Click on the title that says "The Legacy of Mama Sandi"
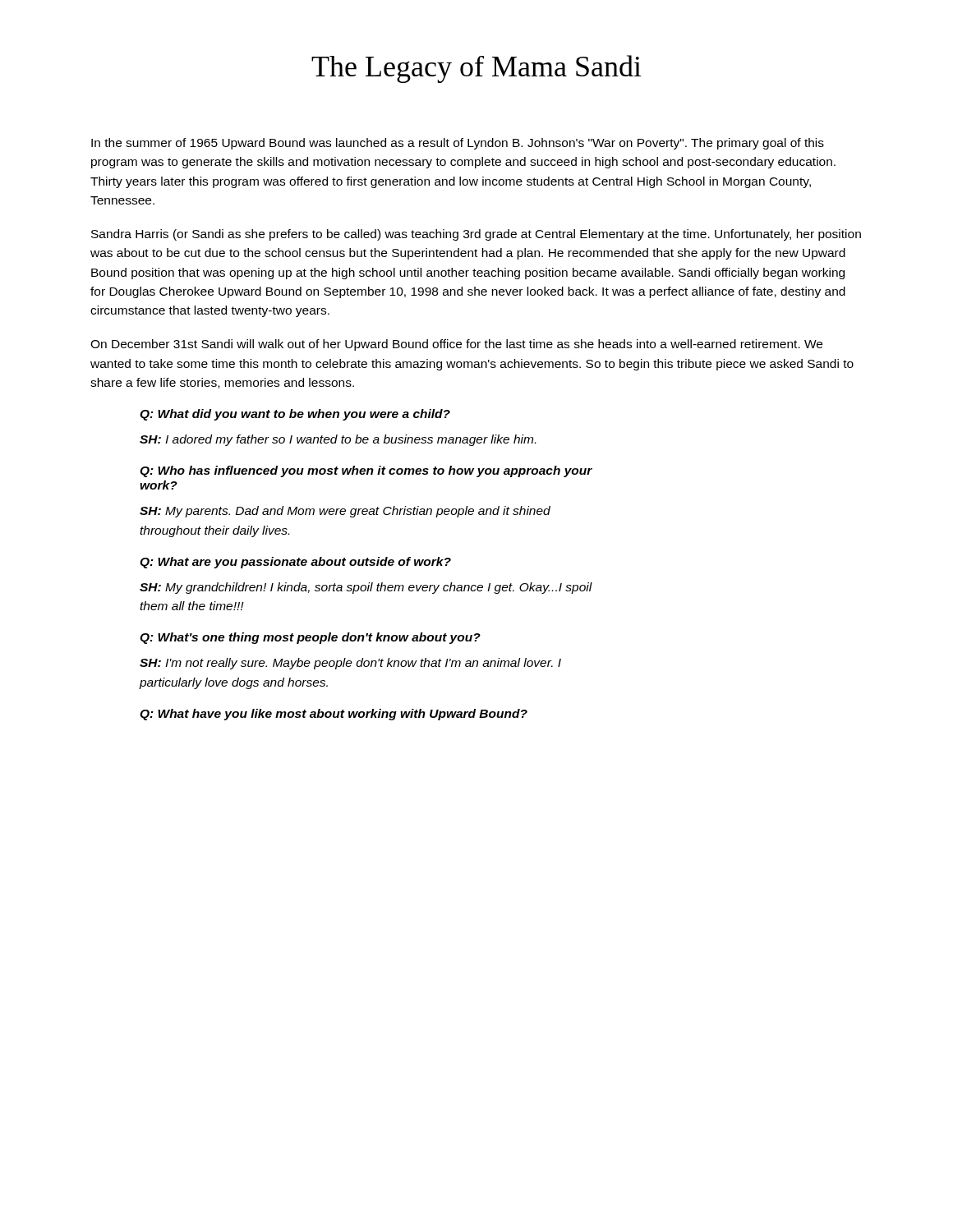953x1232 pixels. 476,67
